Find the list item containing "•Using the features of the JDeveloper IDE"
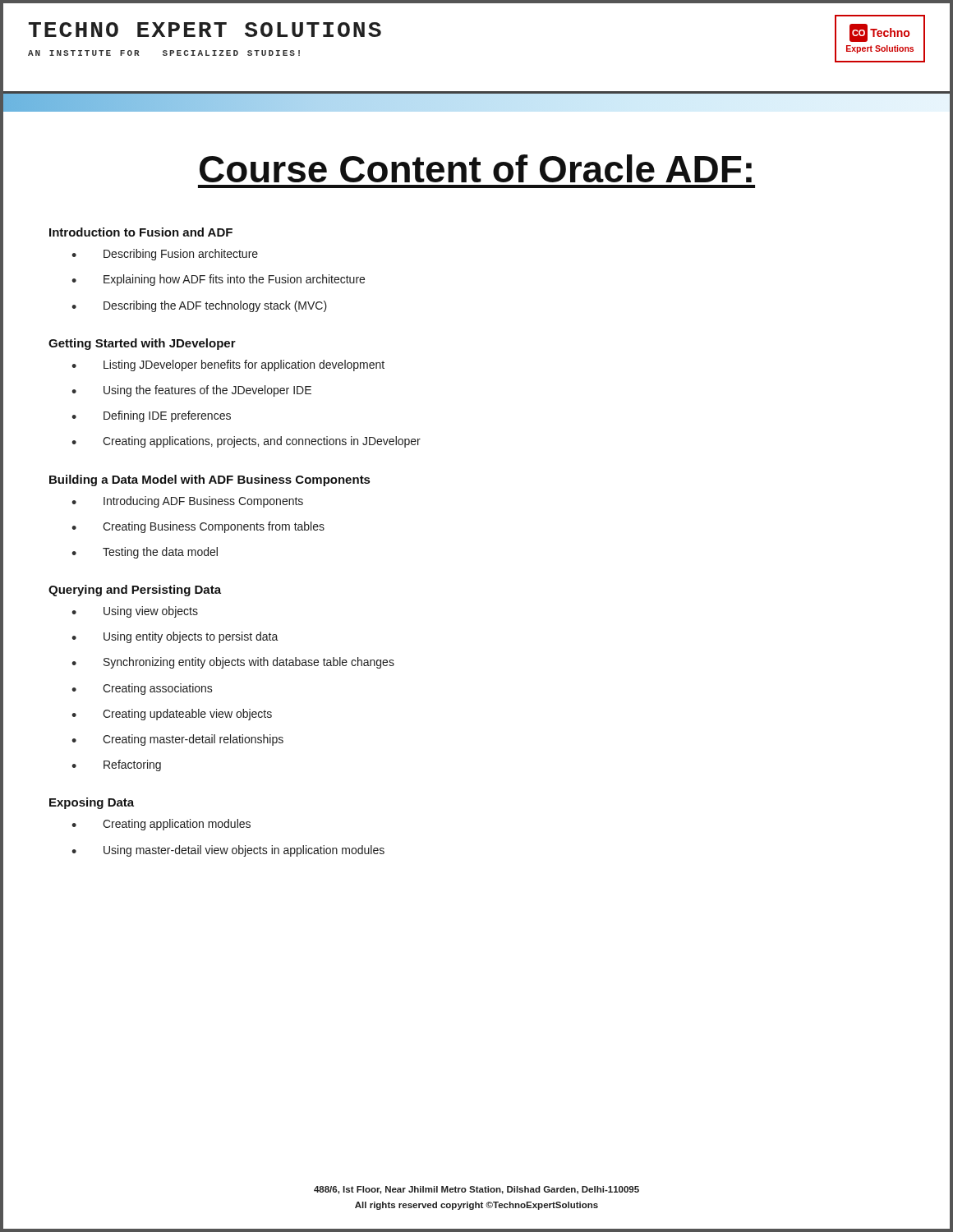953x1232 pixels. [x=191, y=391]
